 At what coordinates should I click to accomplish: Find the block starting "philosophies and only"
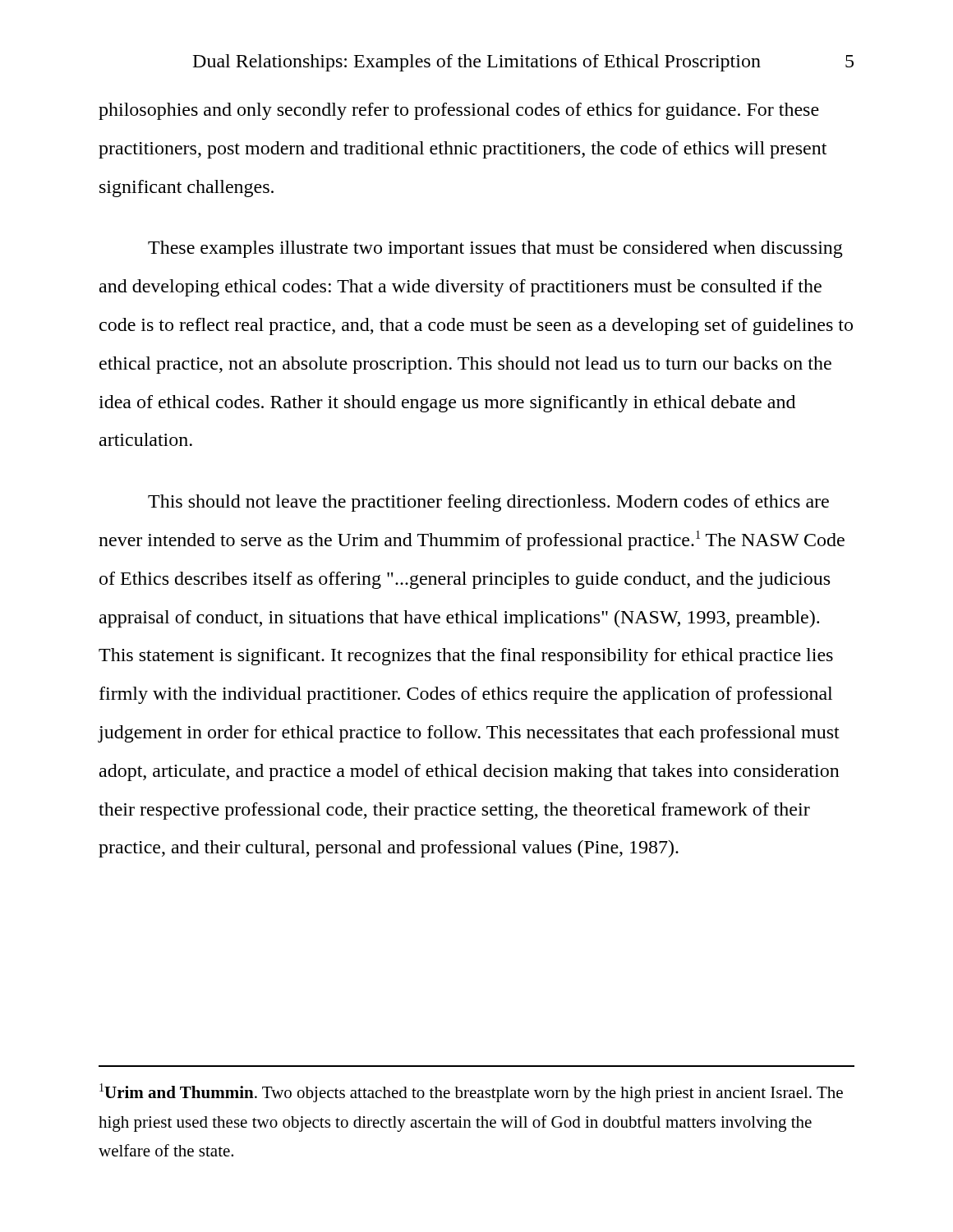pos(459,111)
